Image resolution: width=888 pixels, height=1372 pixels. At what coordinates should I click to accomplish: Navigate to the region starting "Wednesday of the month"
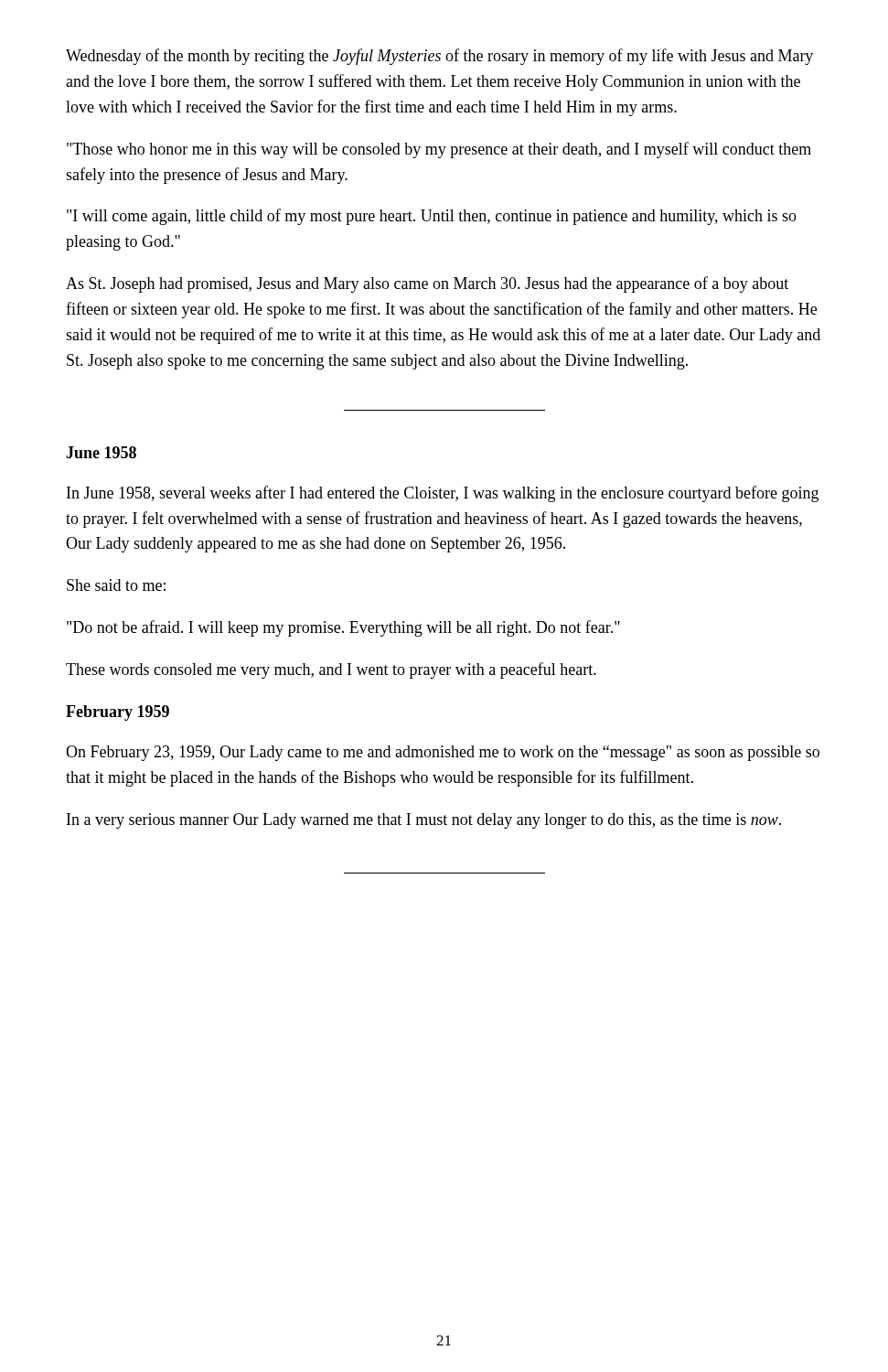444,82
